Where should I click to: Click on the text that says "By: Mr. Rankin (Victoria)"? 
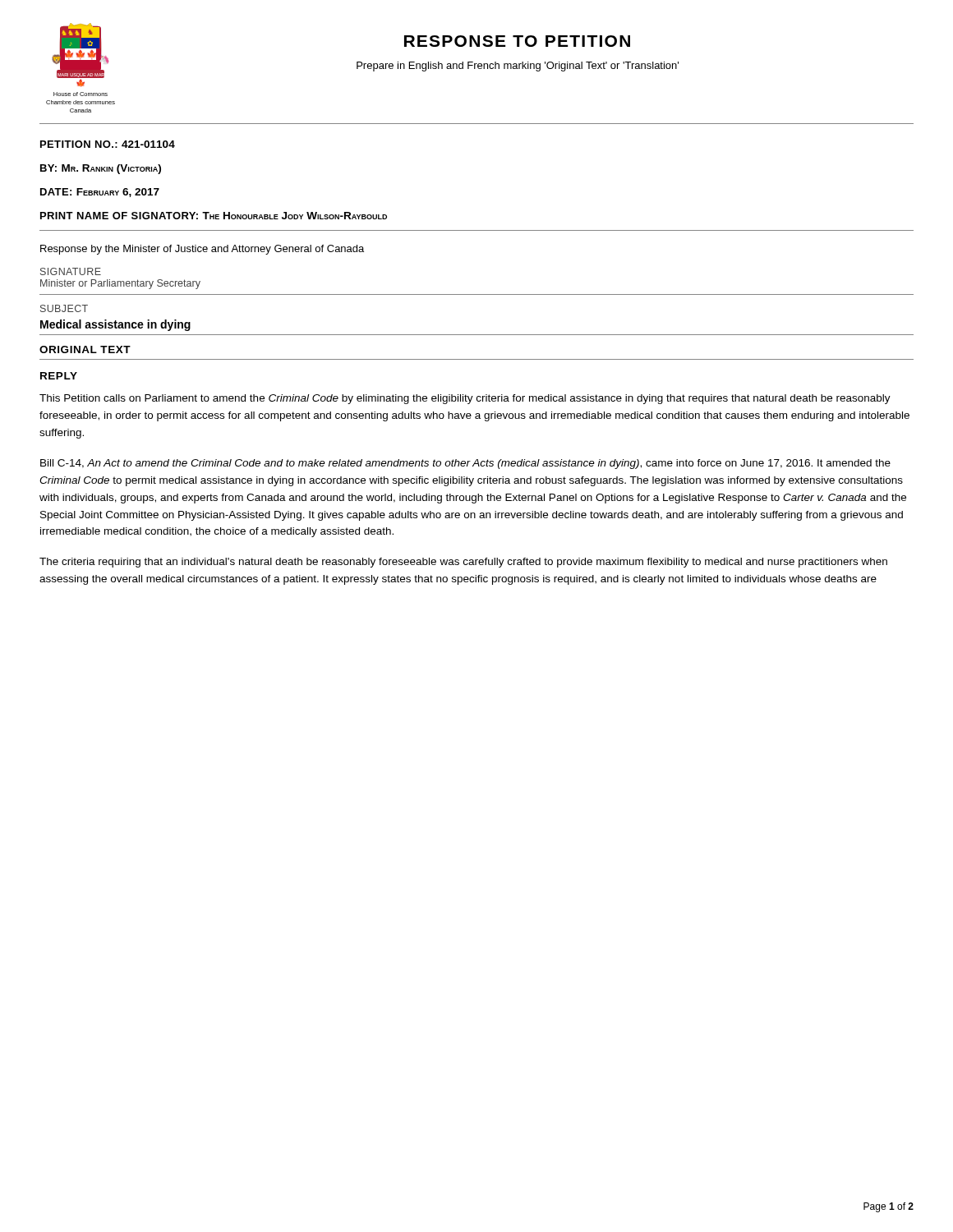click(x=101, y=168)
